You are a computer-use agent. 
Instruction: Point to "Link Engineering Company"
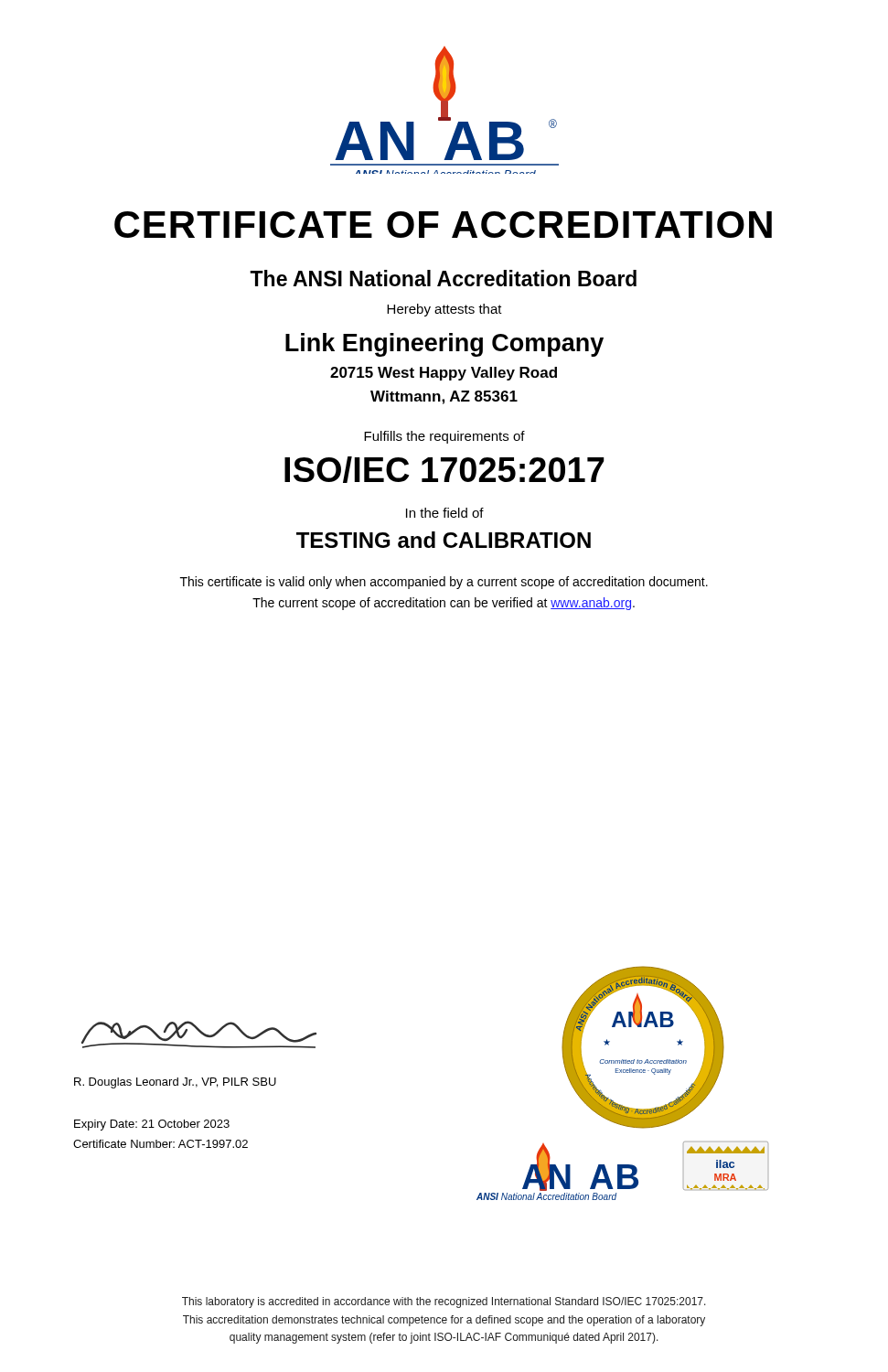(x=444, y=343)
